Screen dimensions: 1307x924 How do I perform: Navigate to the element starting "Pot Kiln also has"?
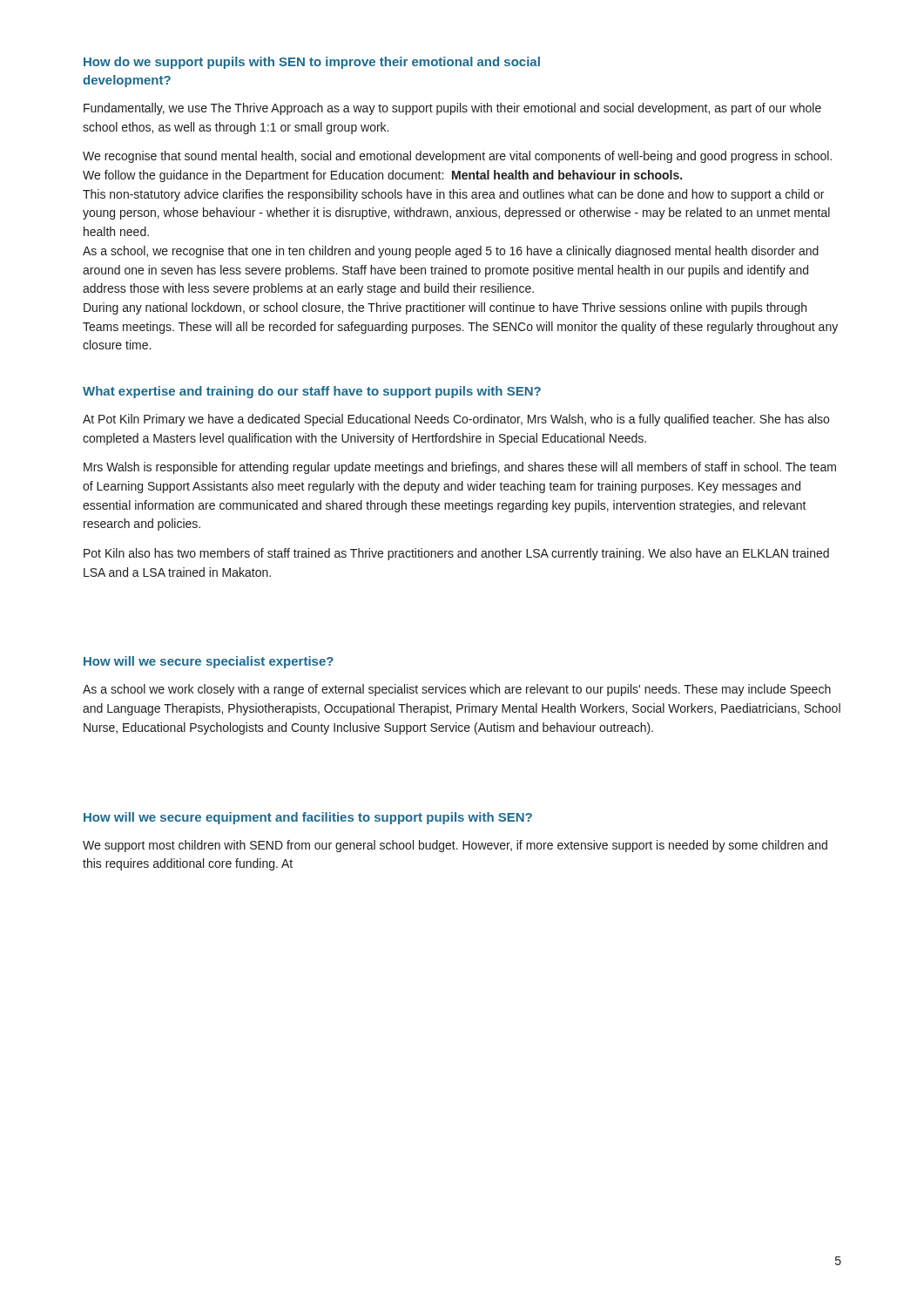coord(456,563)
